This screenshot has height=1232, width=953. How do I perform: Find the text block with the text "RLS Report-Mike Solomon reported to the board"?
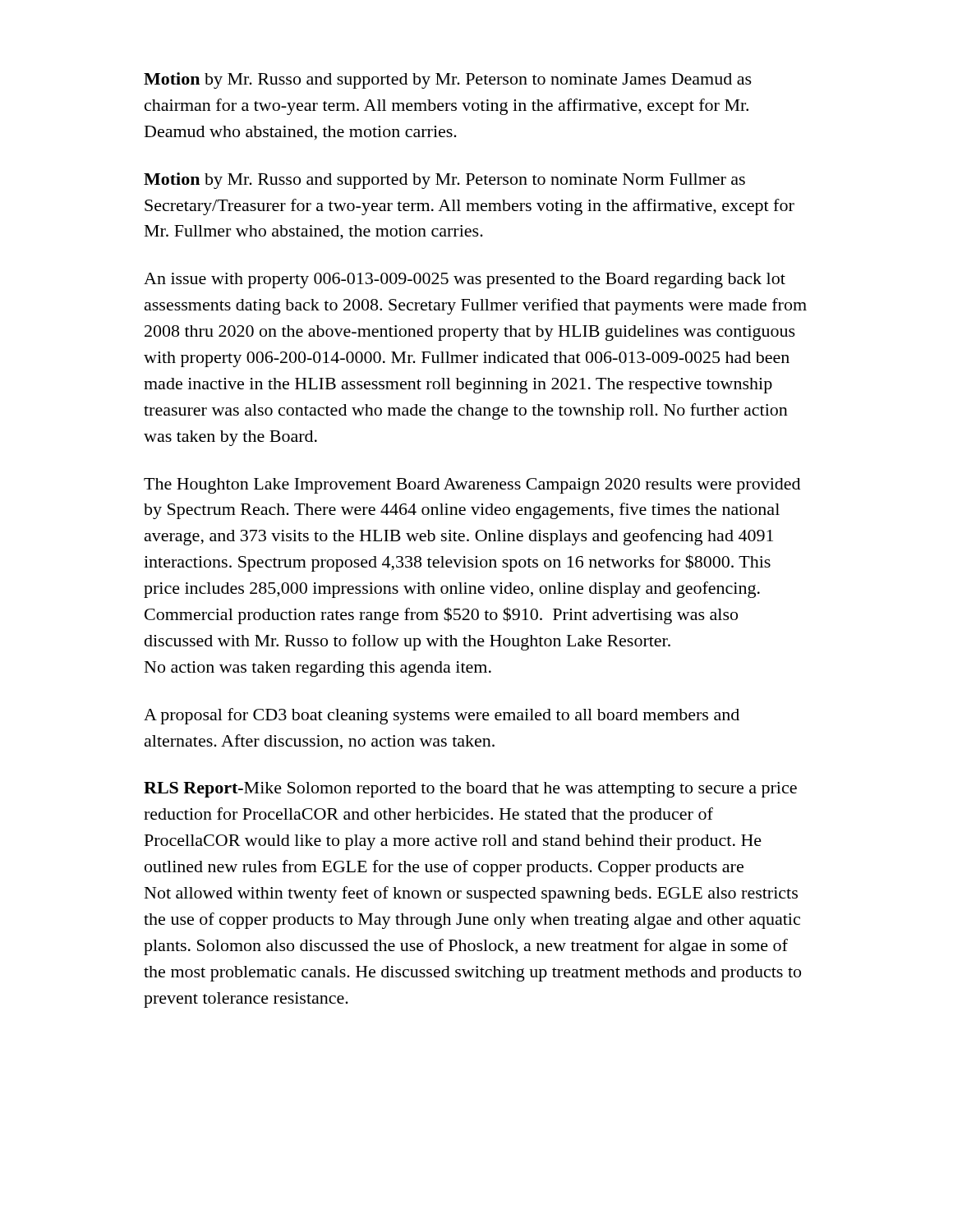[473, 892]
